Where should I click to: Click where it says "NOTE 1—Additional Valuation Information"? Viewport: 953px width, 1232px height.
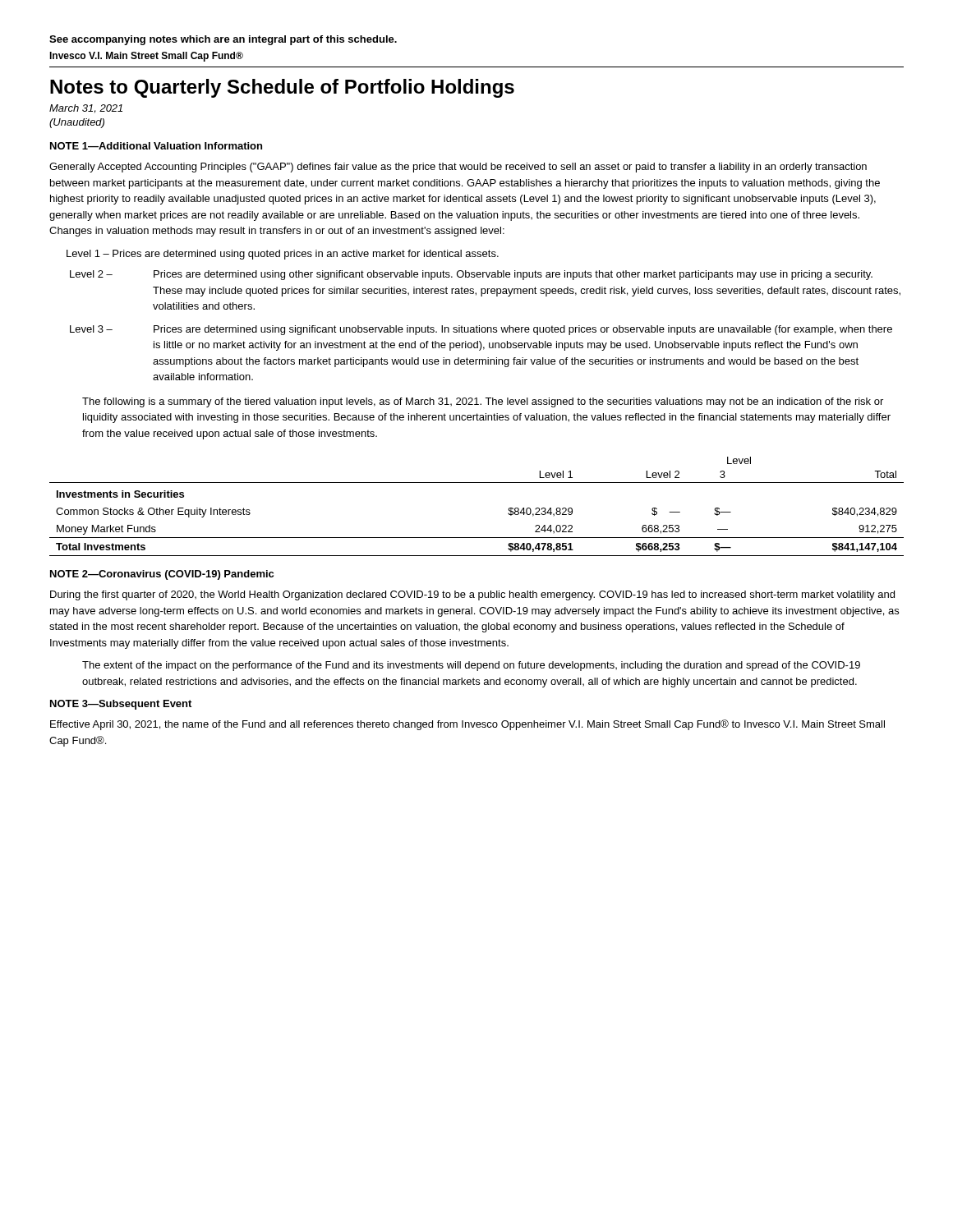click(x=156, y=146)
